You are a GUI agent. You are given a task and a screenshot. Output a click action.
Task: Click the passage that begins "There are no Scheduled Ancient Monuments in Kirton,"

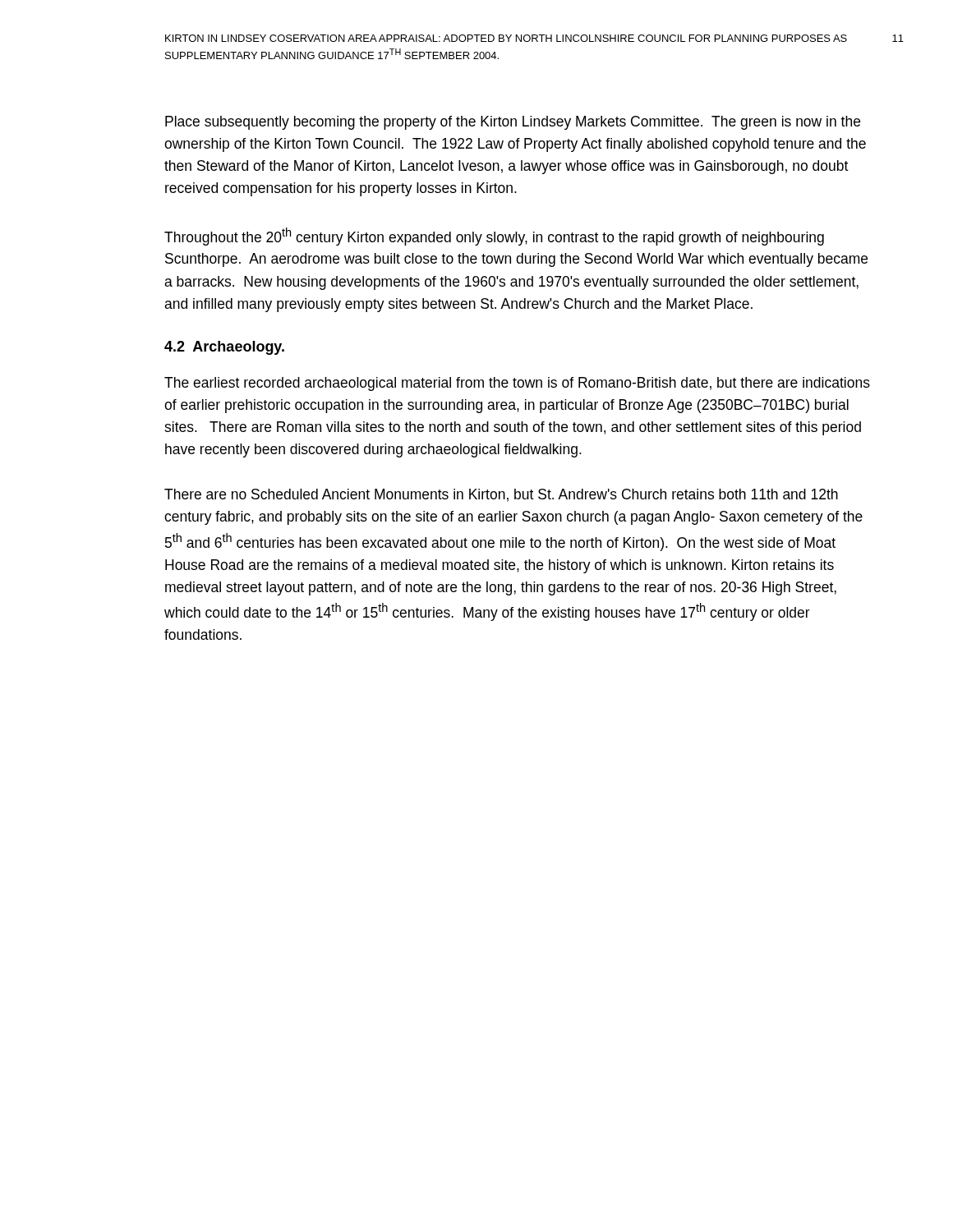point(514,565)
